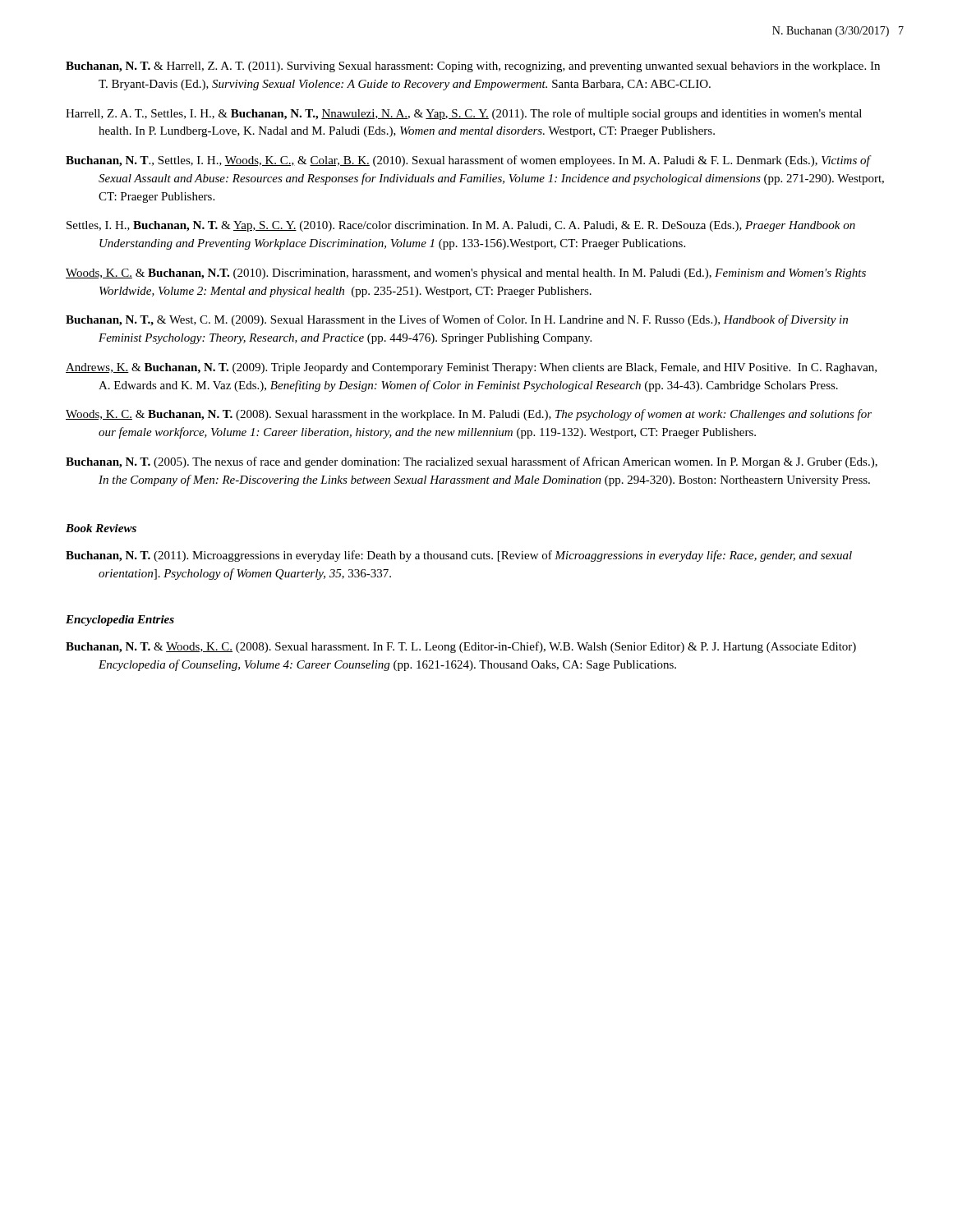Viewport: 953px width, 1232px height.
Task: Click on the element starting "Buchanan, N. T., Settles, I. H.,"
Action: click(x=475, y=178)
